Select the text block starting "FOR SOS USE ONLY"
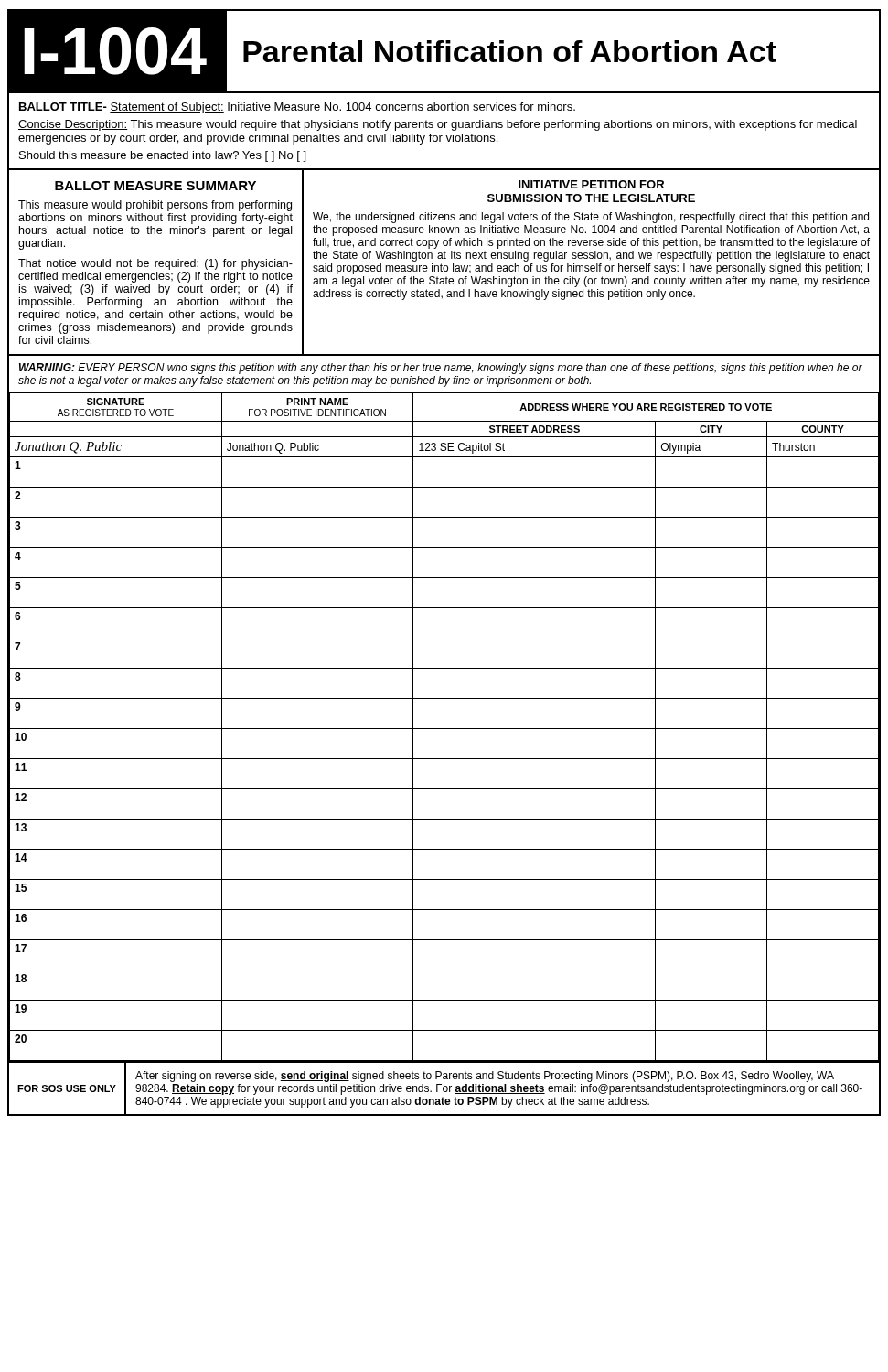The height and width of the screenshot is (1372, 888). 67,1088
